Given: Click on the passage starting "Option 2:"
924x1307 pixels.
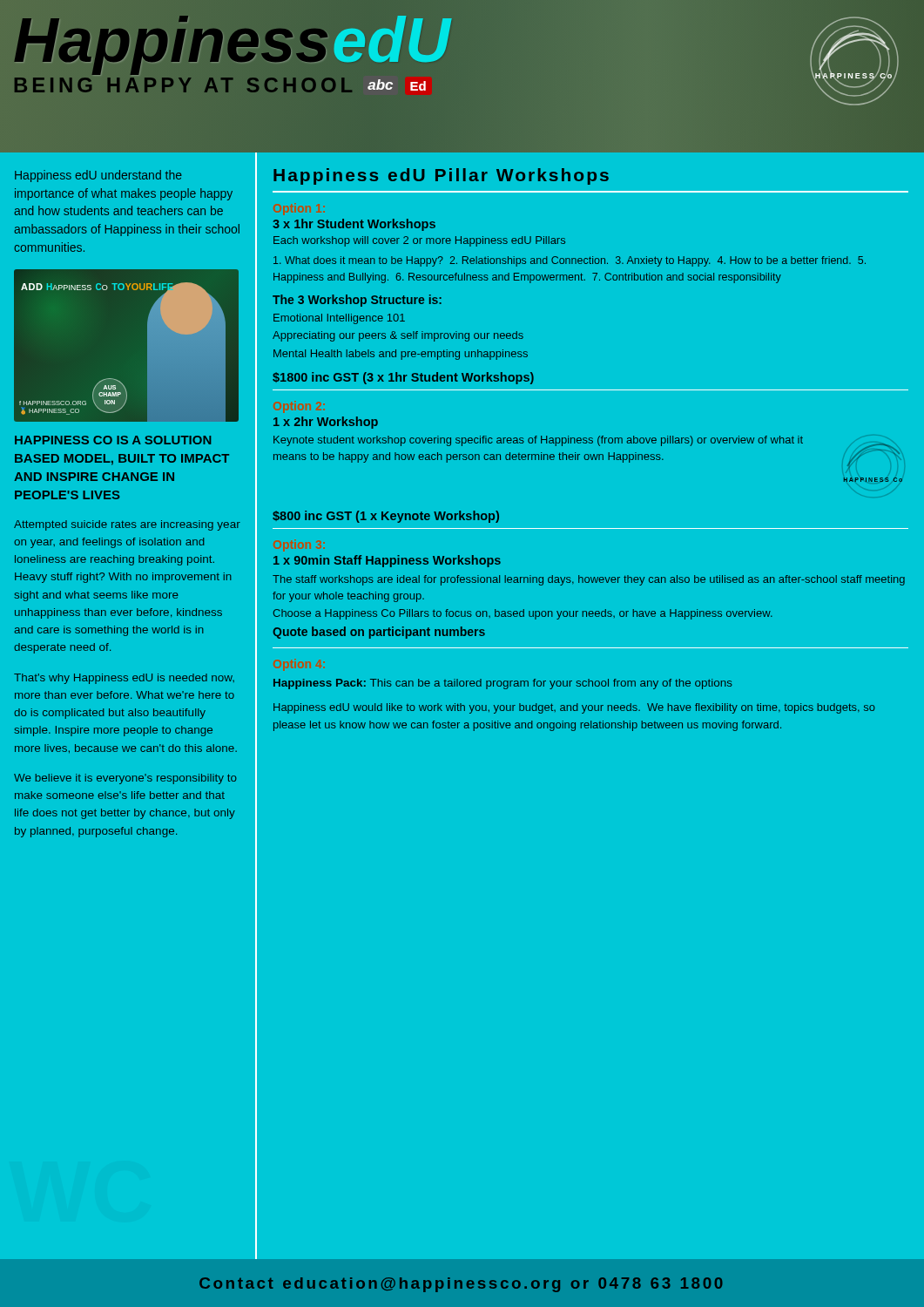Looking at the screenshot, I should point(299,406).
